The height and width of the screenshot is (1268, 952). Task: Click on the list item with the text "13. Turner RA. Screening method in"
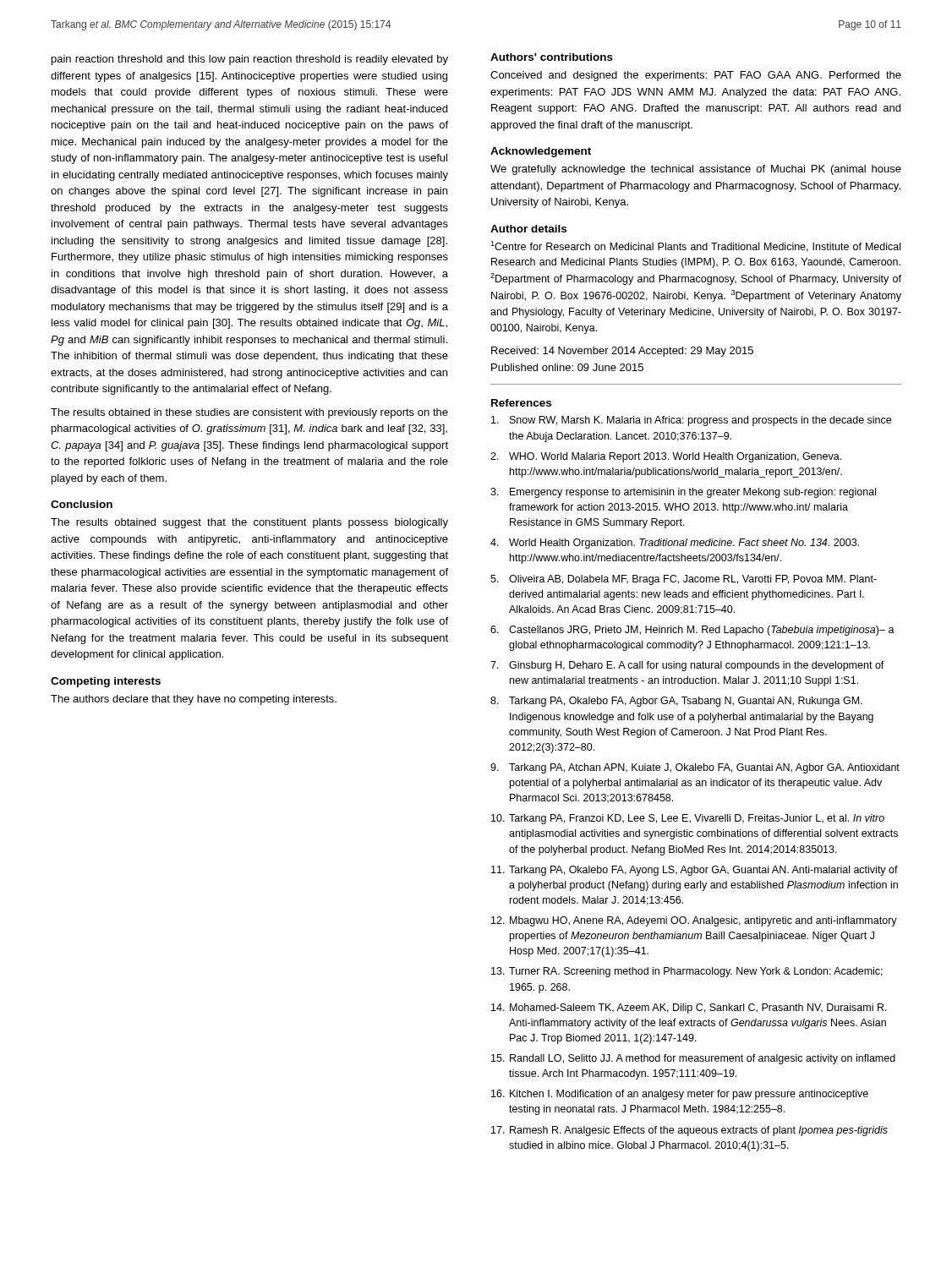tap(696, 979)
